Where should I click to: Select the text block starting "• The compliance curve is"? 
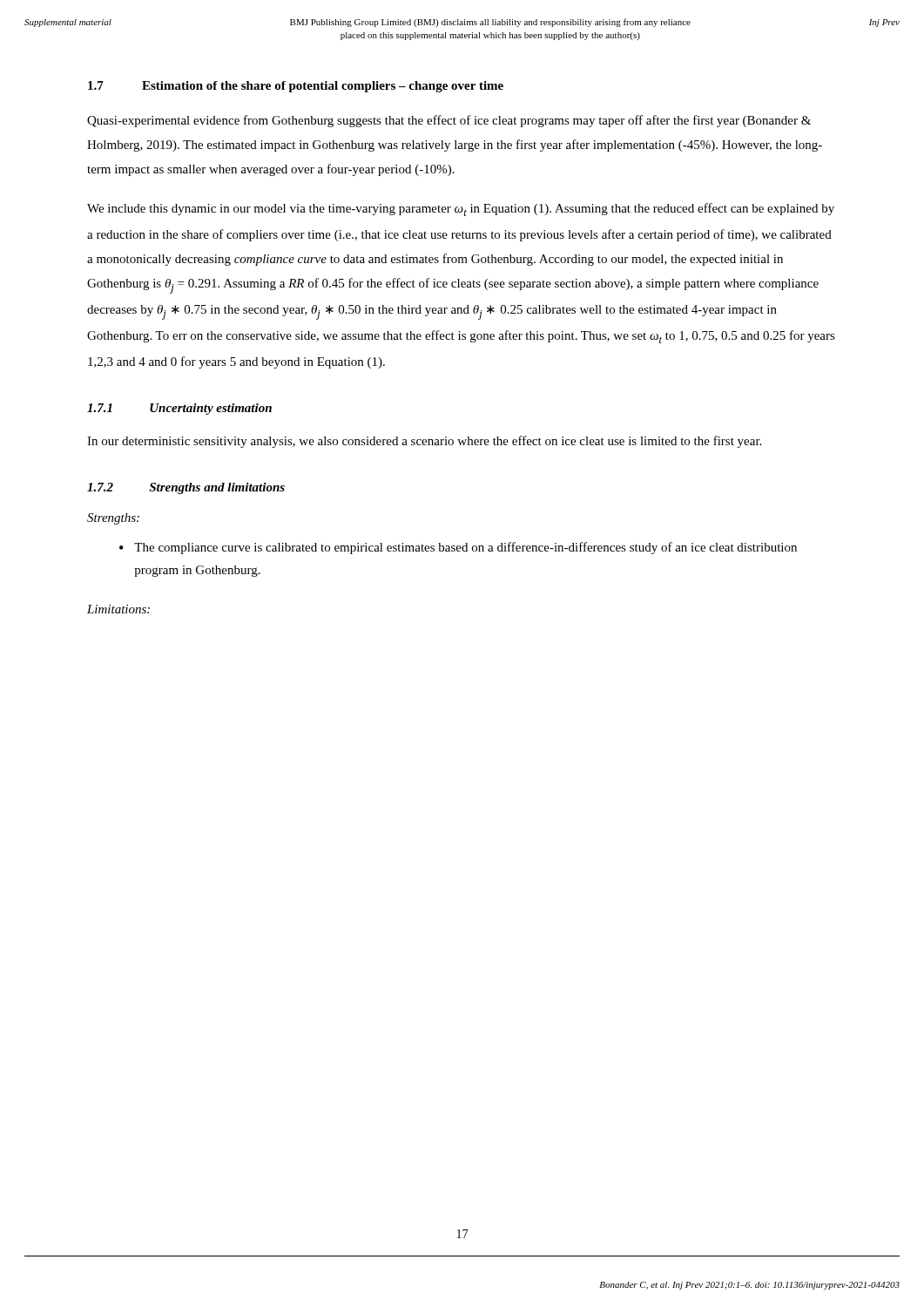point(478,558)
